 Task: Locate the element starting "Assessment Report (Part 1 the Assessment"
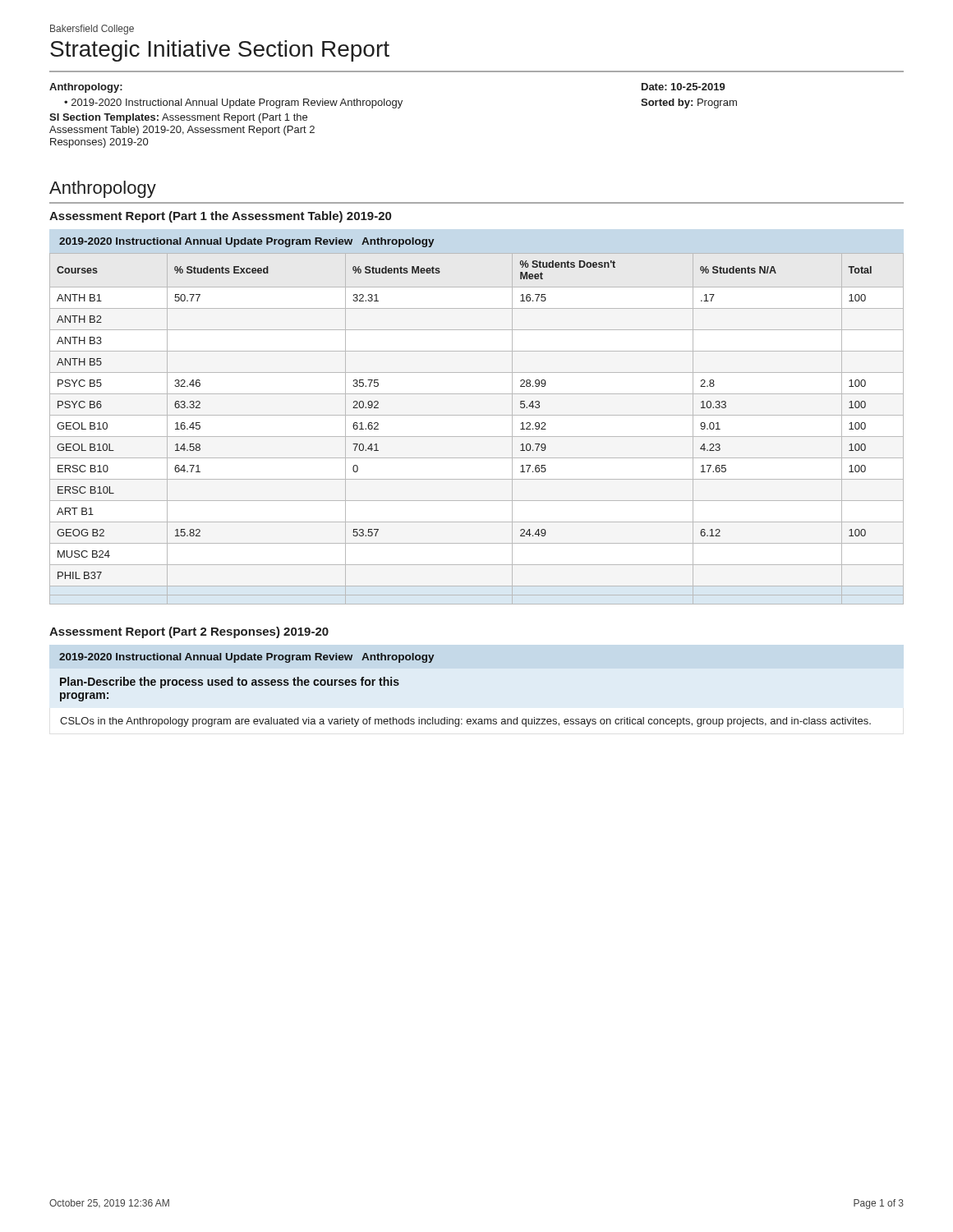[221, 216]
